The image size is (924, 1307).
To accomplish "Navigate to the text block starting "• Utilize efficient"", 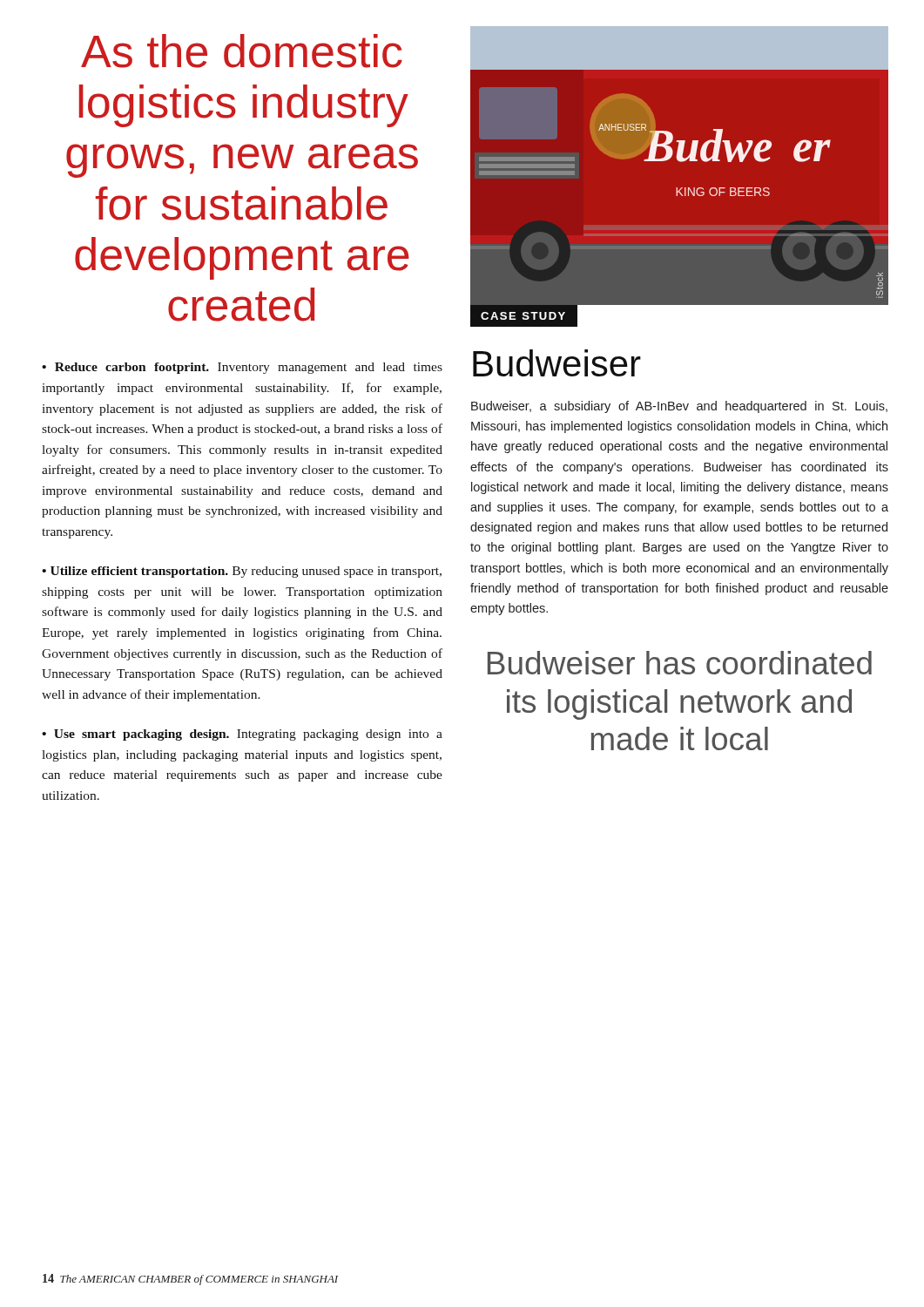I will [x=242, y=632].
